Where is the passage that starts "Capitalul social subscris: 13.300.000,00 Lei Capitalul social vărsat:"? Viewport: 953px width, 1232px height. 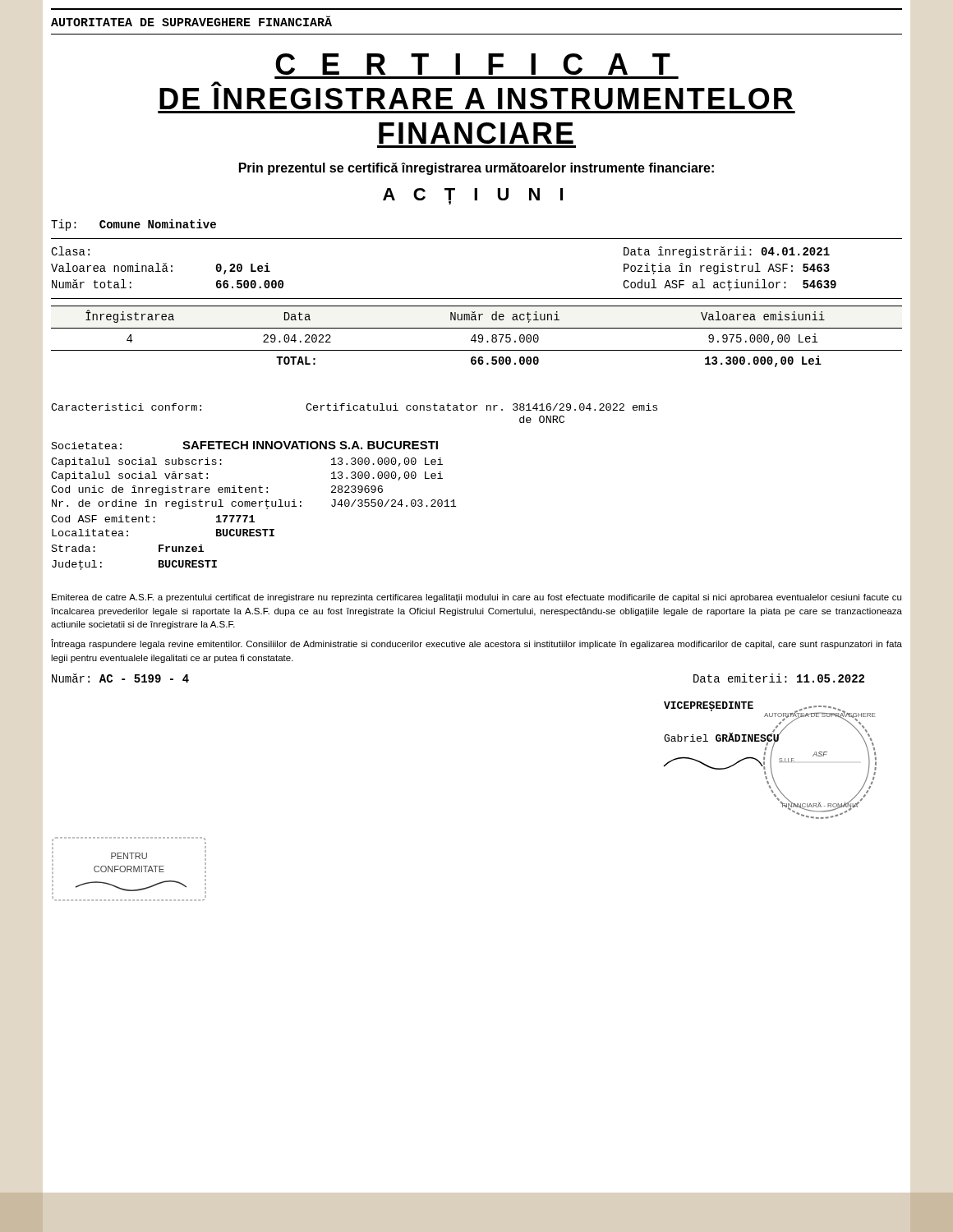[x=133, y=462]
